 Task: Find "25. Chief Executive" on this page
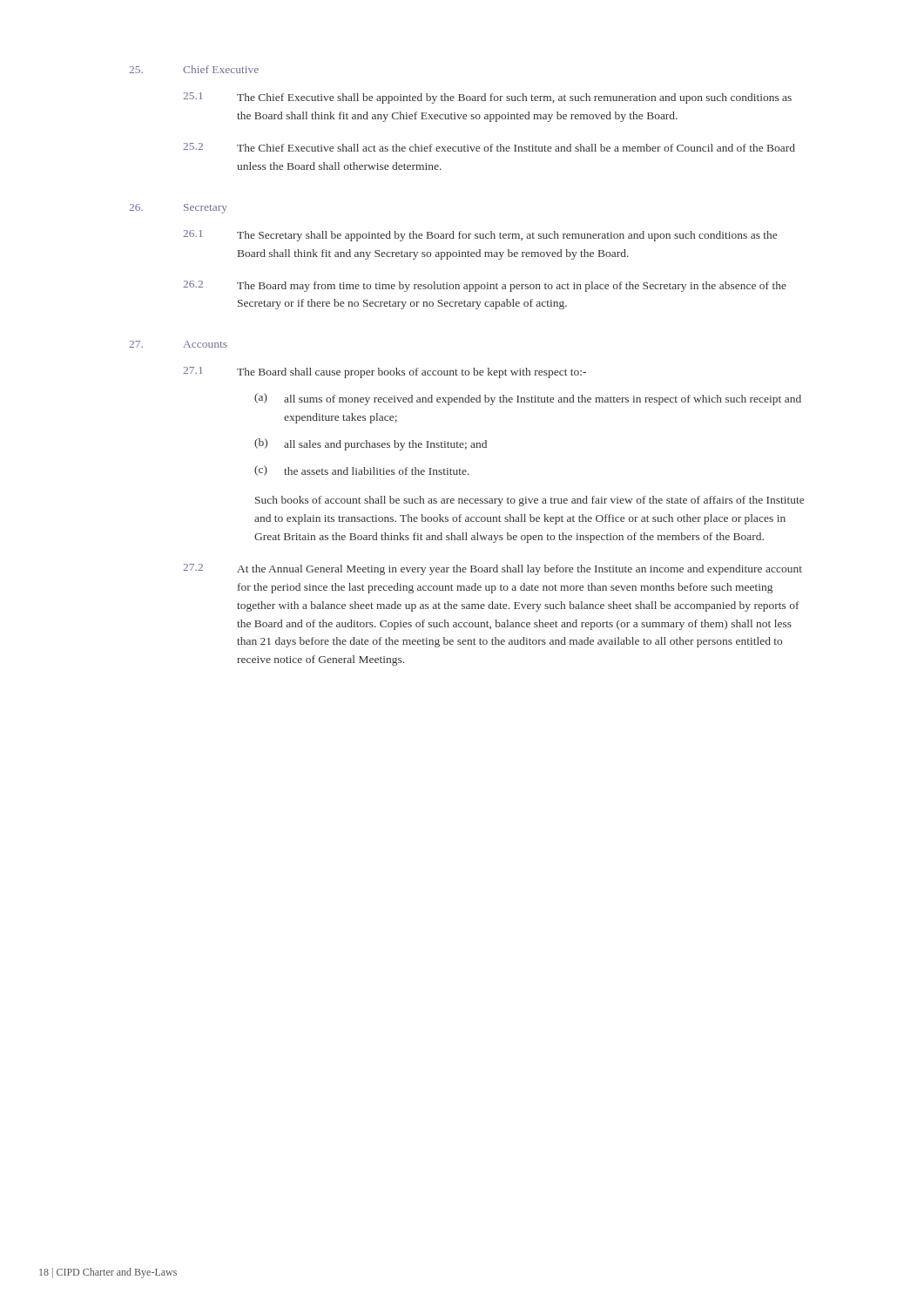[194, 70]
